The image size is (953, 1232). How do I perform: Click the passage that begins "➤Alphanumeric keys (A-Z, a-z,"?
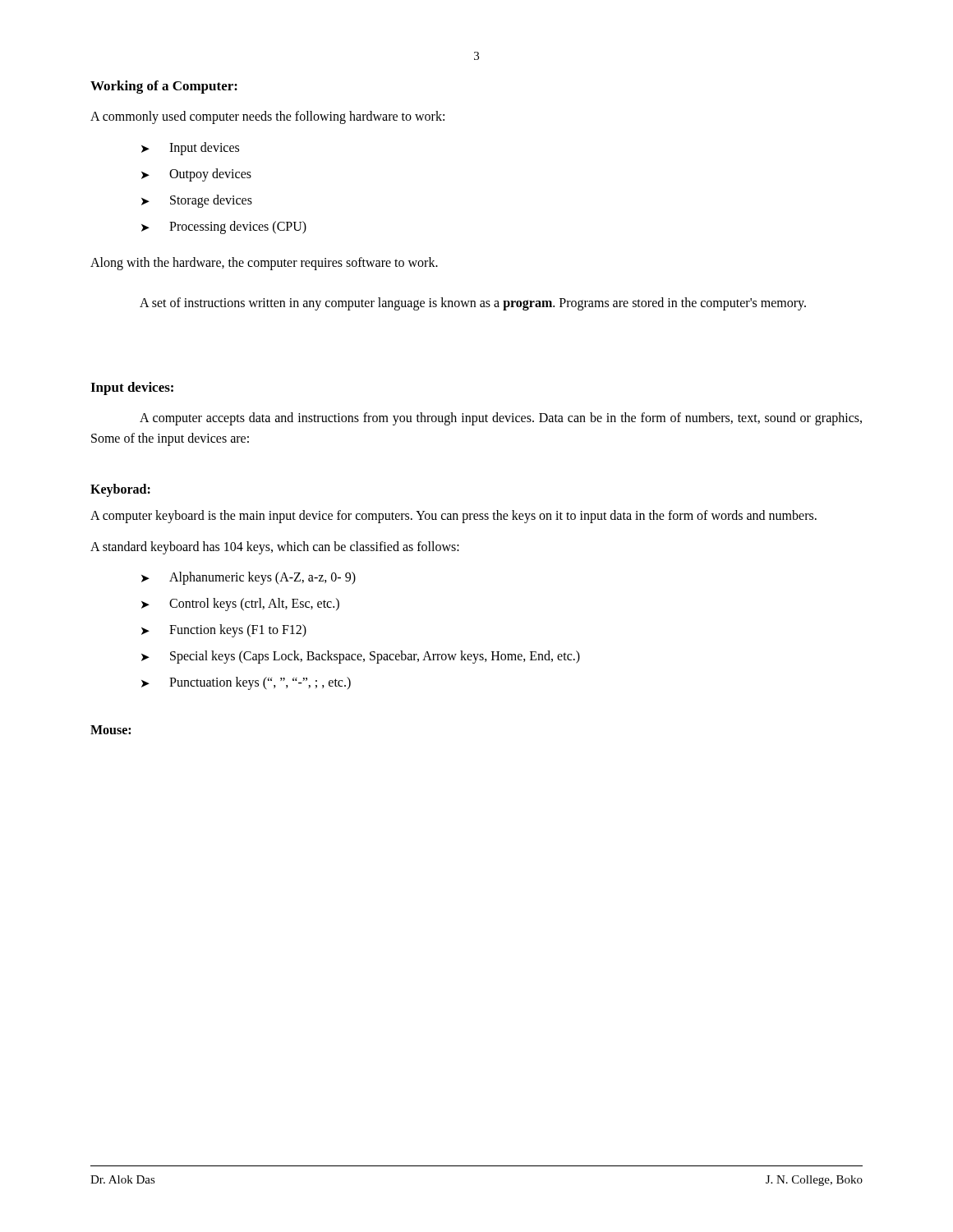pyautogui.click(x=248, y=578)
